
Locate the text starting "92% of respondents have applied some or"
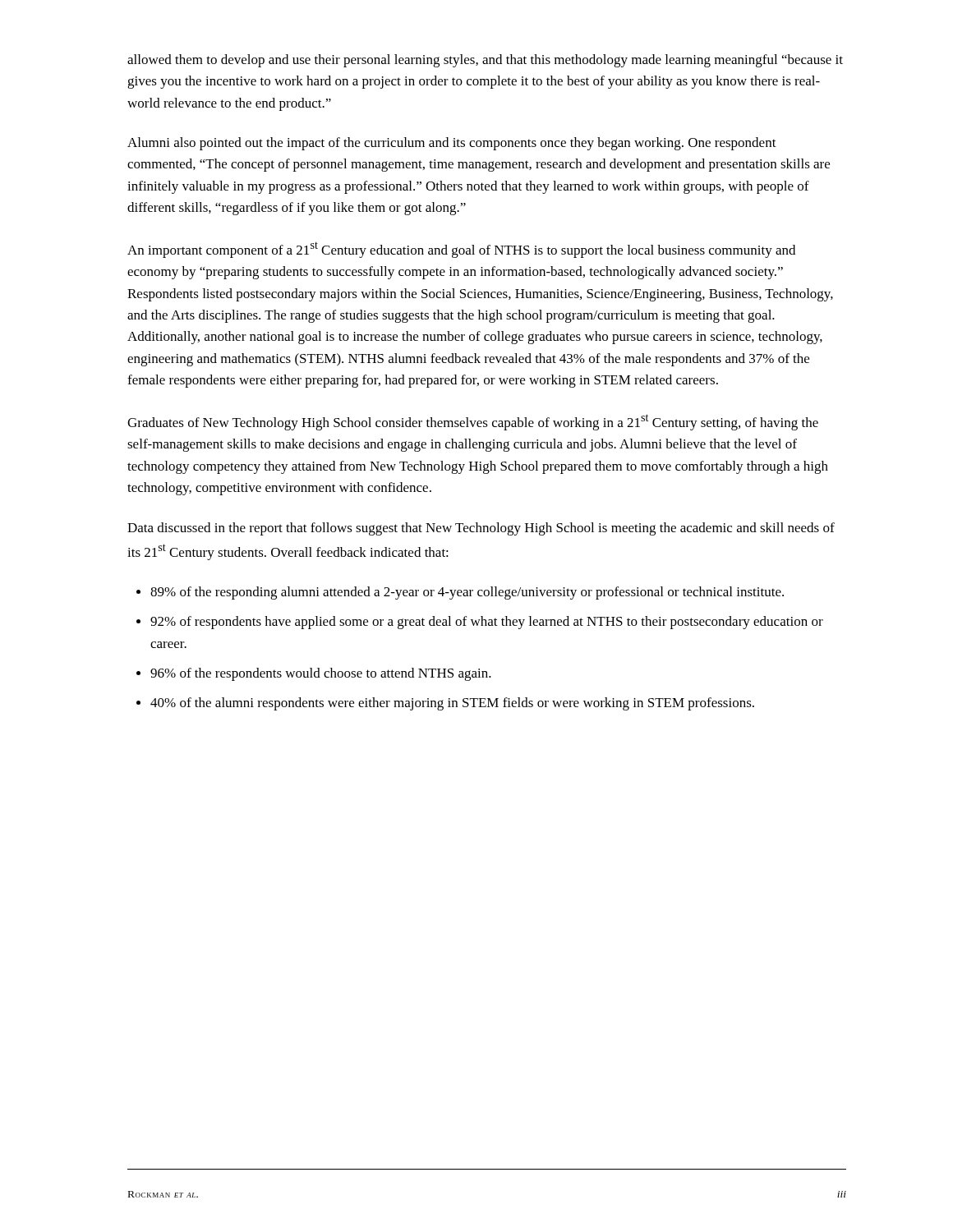pos(487,633)
